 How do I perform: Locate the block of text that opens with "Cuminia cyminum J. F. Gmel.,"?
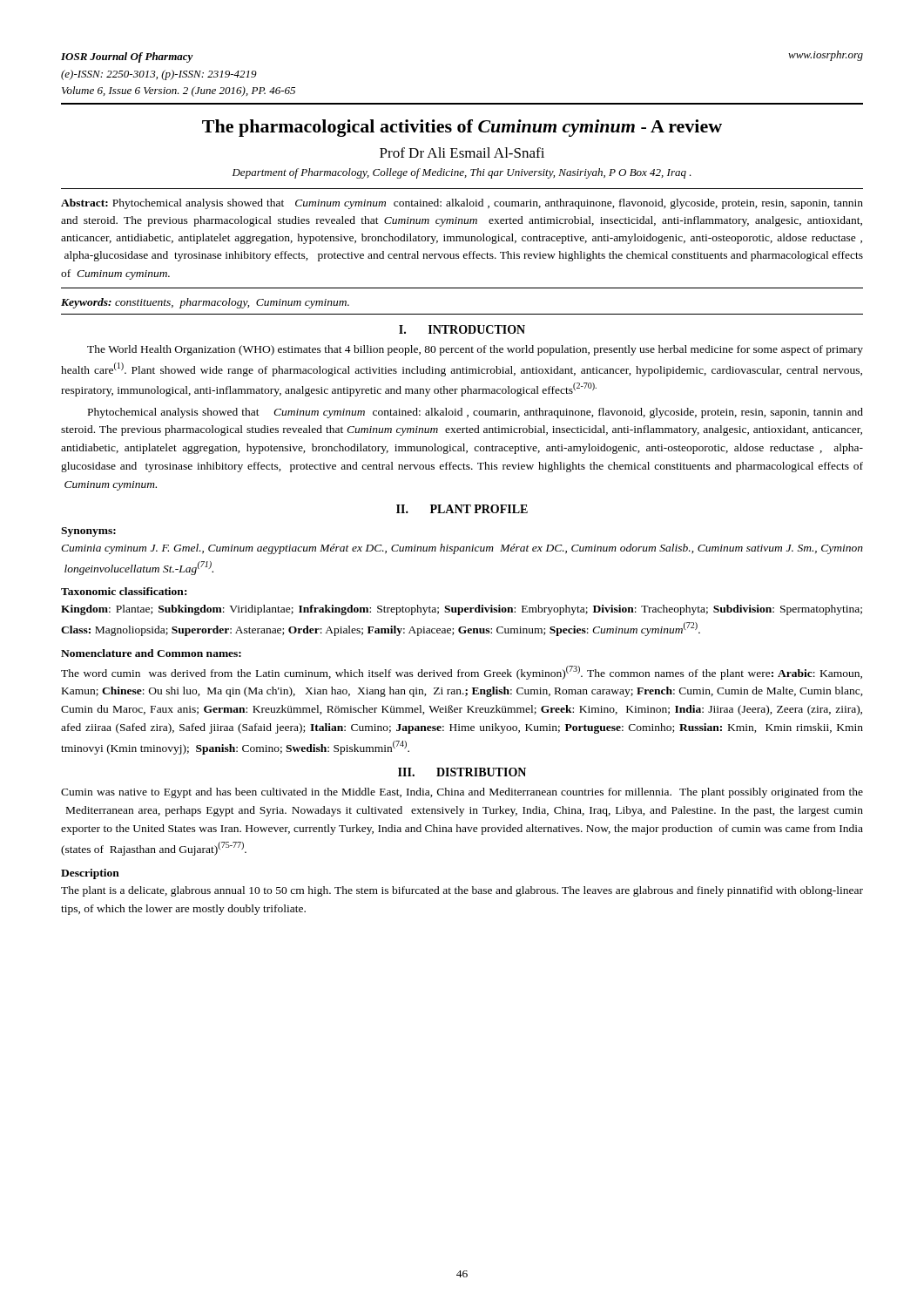pos(462,558)
